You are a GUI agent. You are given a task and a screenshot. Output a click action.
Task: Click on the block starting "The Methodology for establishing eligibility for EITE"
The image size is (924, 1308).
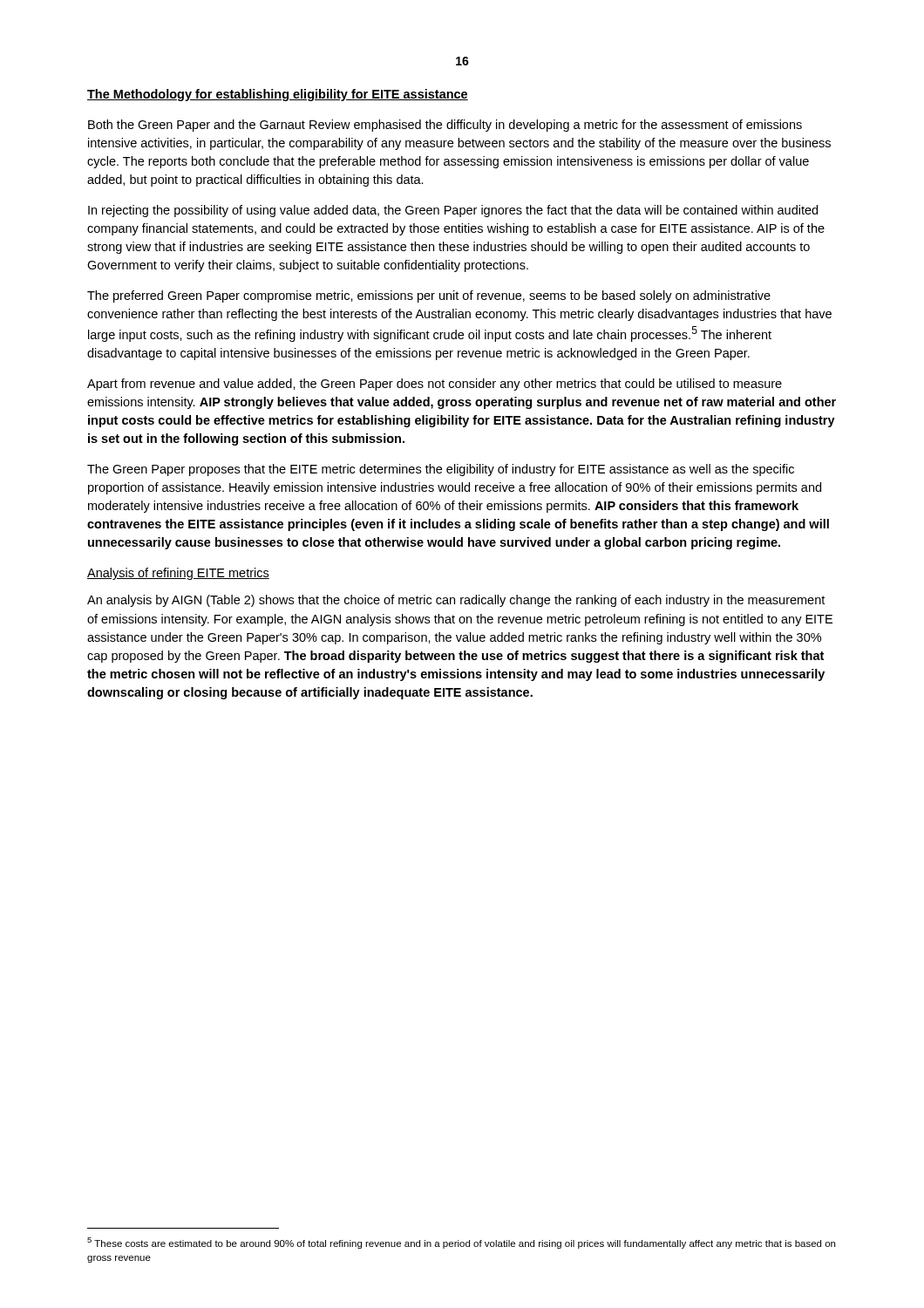[277, 94]
